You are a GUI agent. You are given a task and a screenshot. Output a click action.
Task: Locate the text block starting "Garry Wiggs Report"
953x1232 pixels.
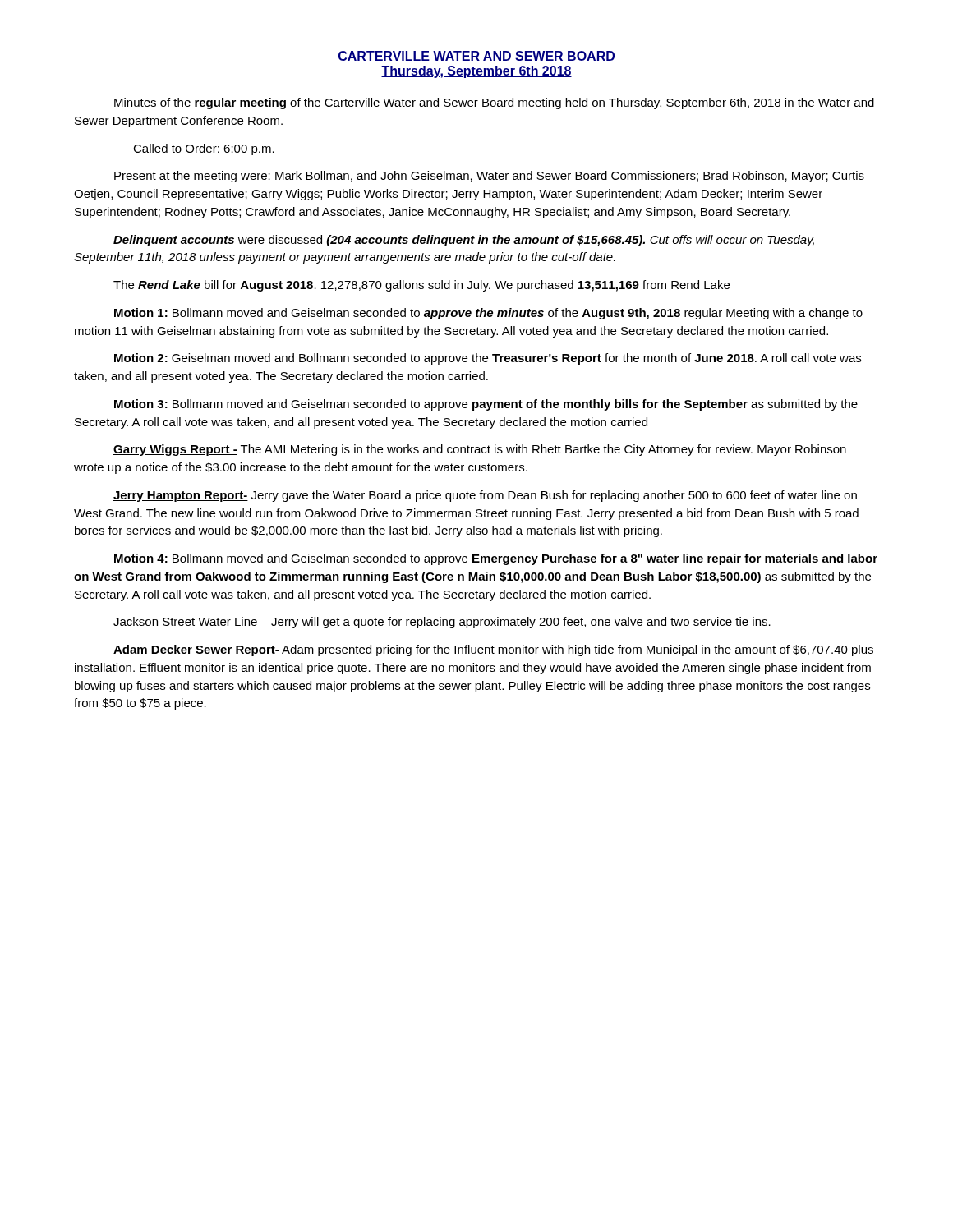[x=460, y=458]
